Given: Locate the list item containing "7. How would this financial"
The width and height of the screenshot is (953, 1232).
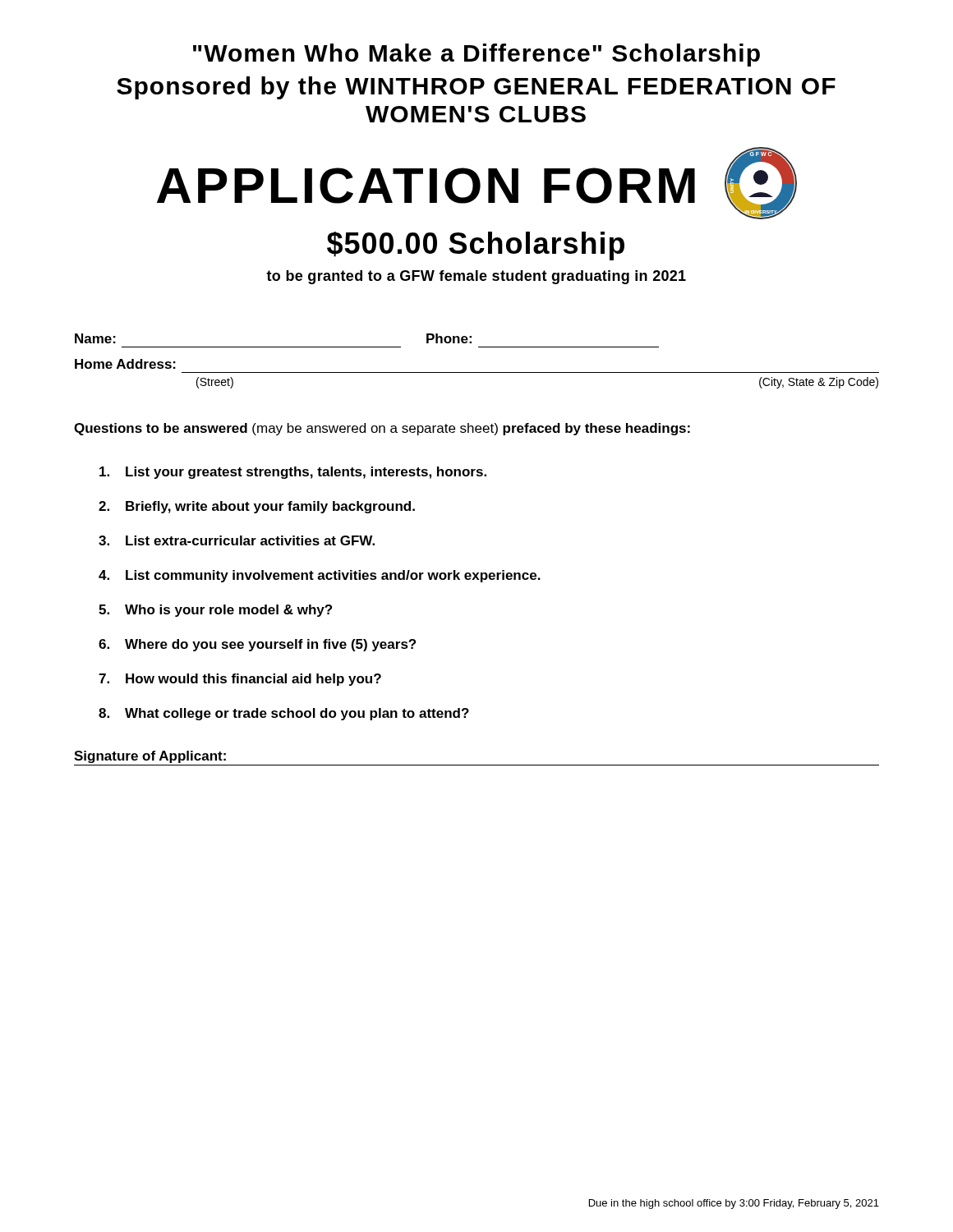Looking at the screenshot, I should tap(240, 680).
